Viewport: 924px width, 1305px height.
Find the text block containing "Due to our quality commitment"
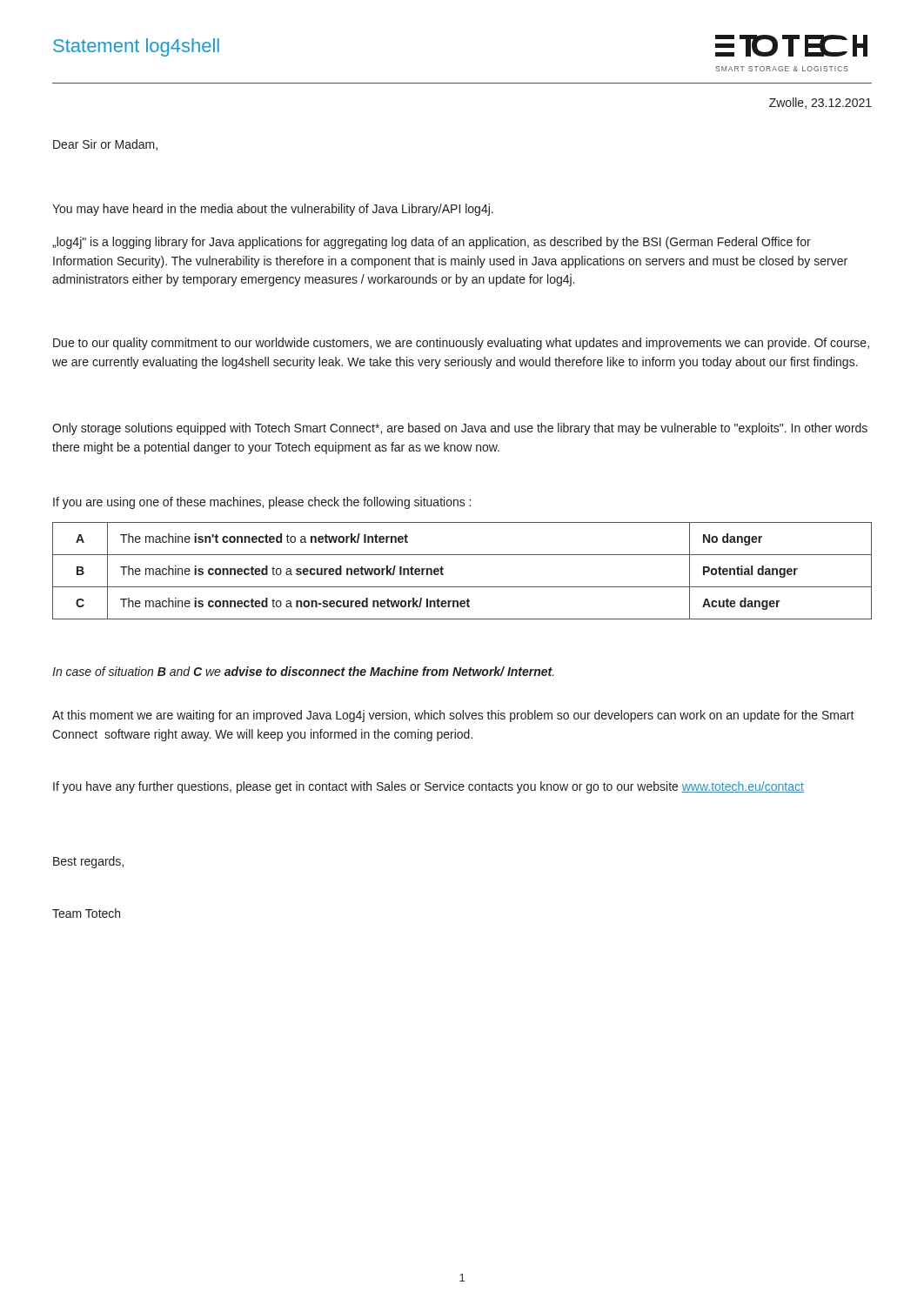[x=461, y=352]
